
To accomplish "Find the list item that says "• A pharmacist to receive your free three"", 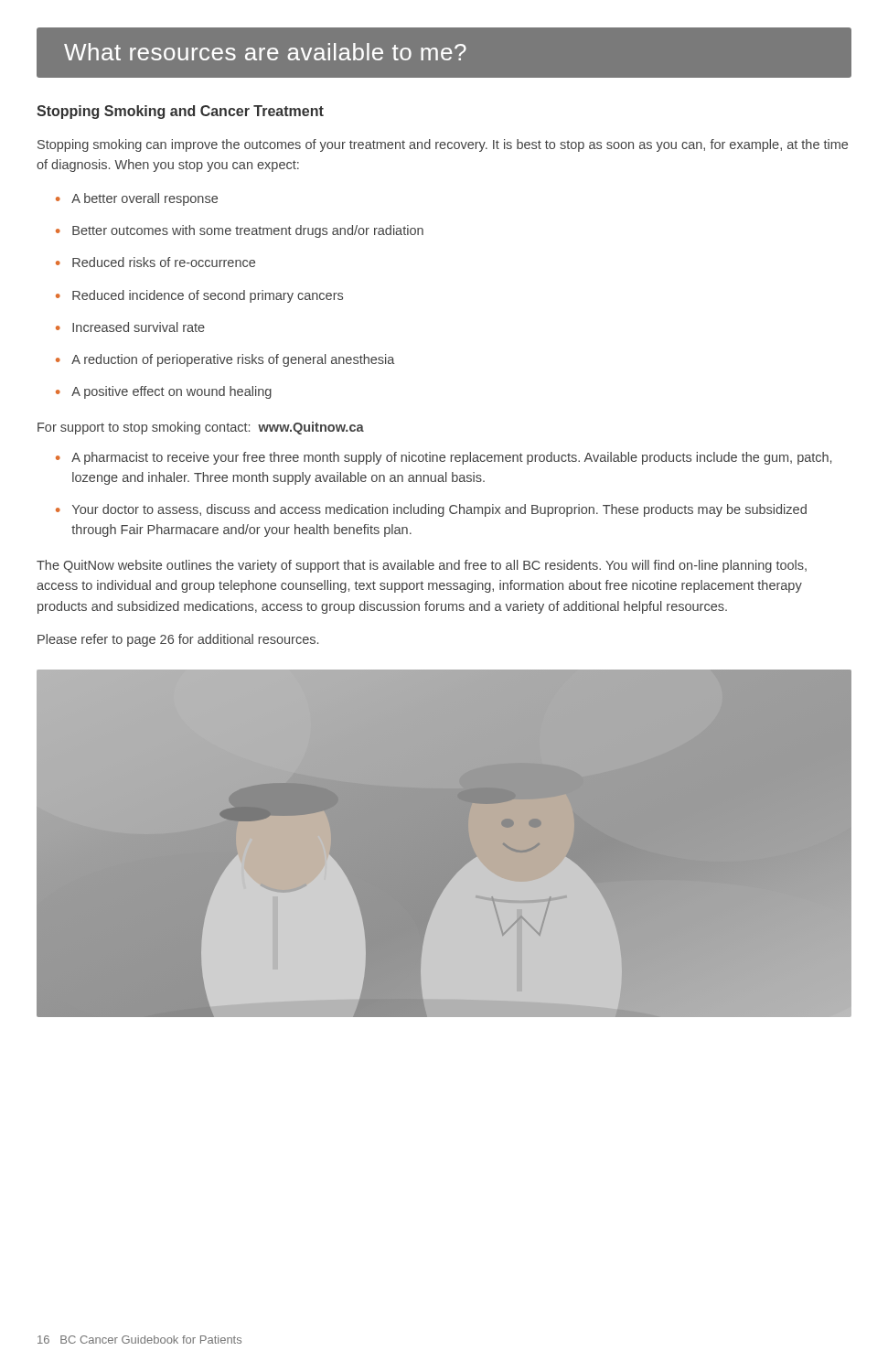I will click(x=453, y=468).
